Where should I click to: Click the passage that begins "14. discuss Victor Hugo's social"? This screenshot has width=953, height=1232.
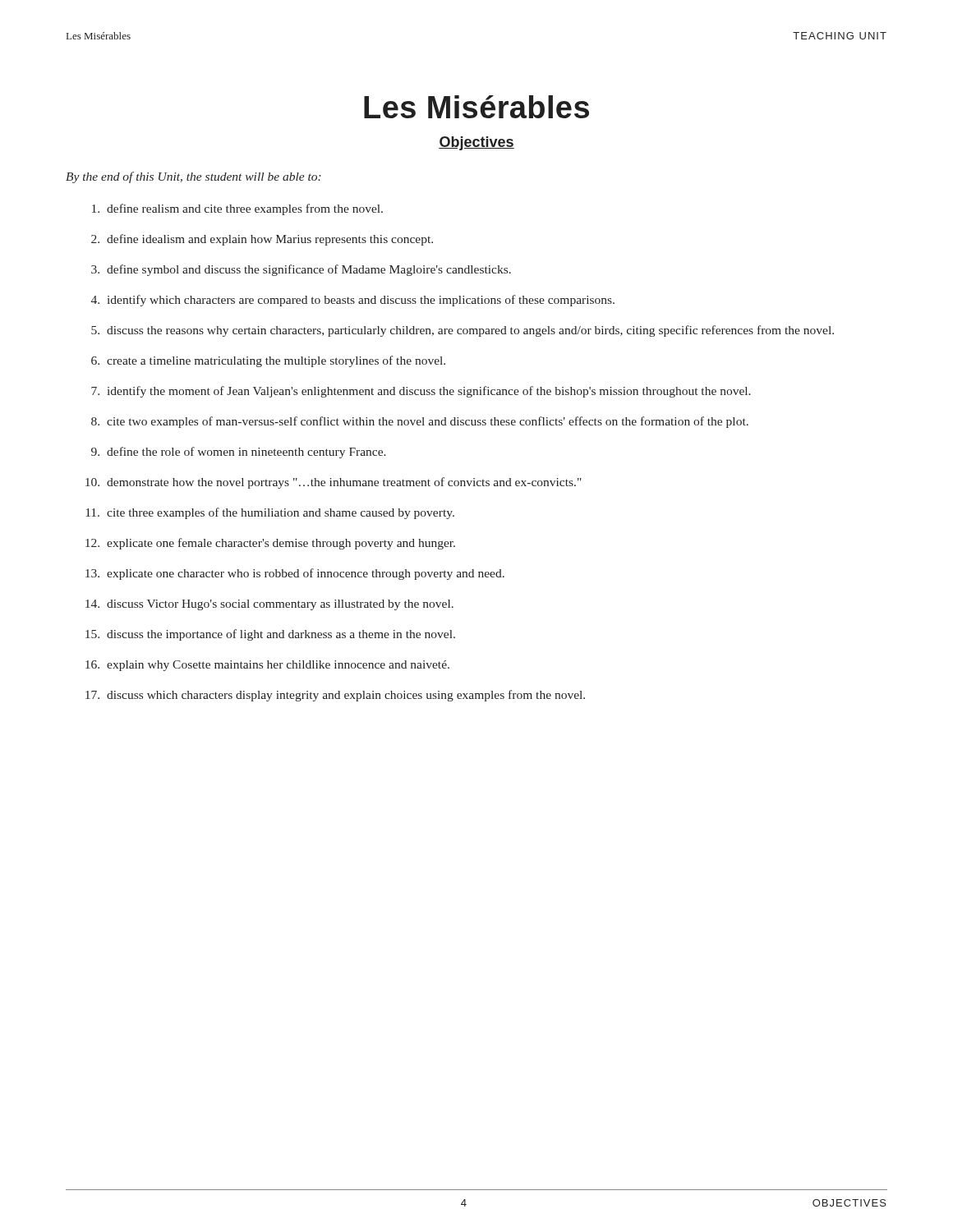[x=269, y=605]
